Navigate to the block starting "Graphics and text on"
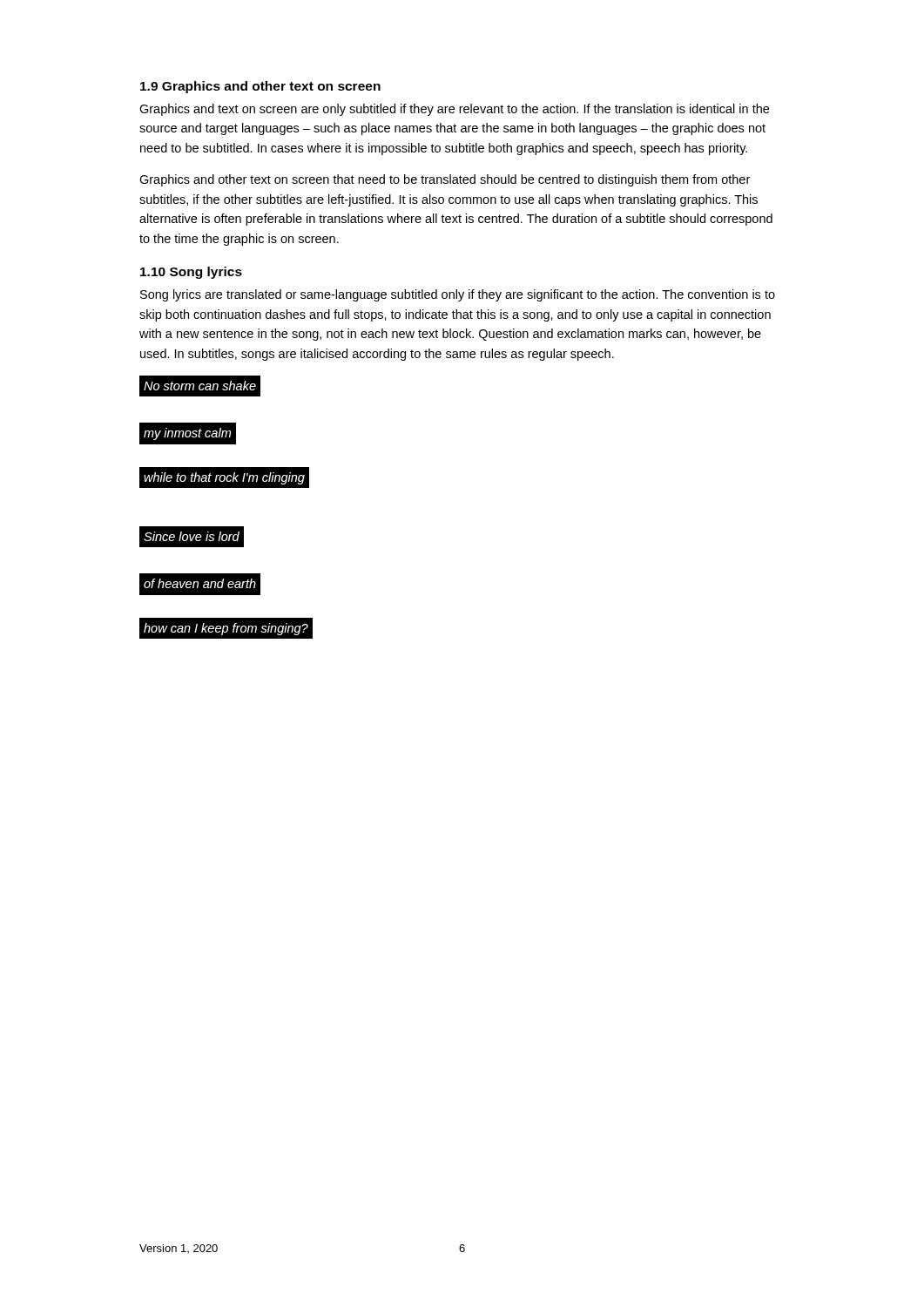 click(x=455, y=128)
